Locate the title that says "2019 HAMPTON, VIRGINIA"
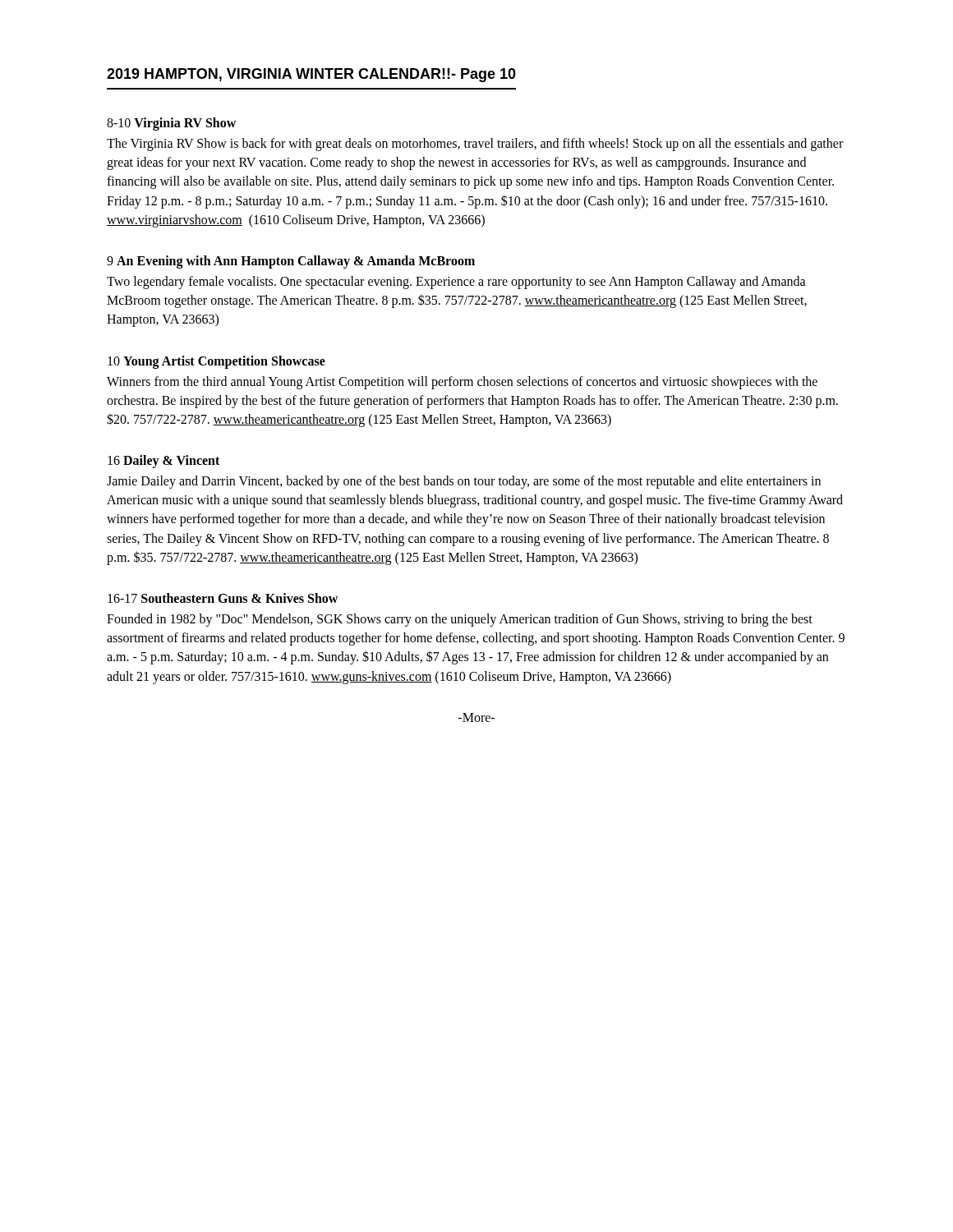 click(311, 74)
